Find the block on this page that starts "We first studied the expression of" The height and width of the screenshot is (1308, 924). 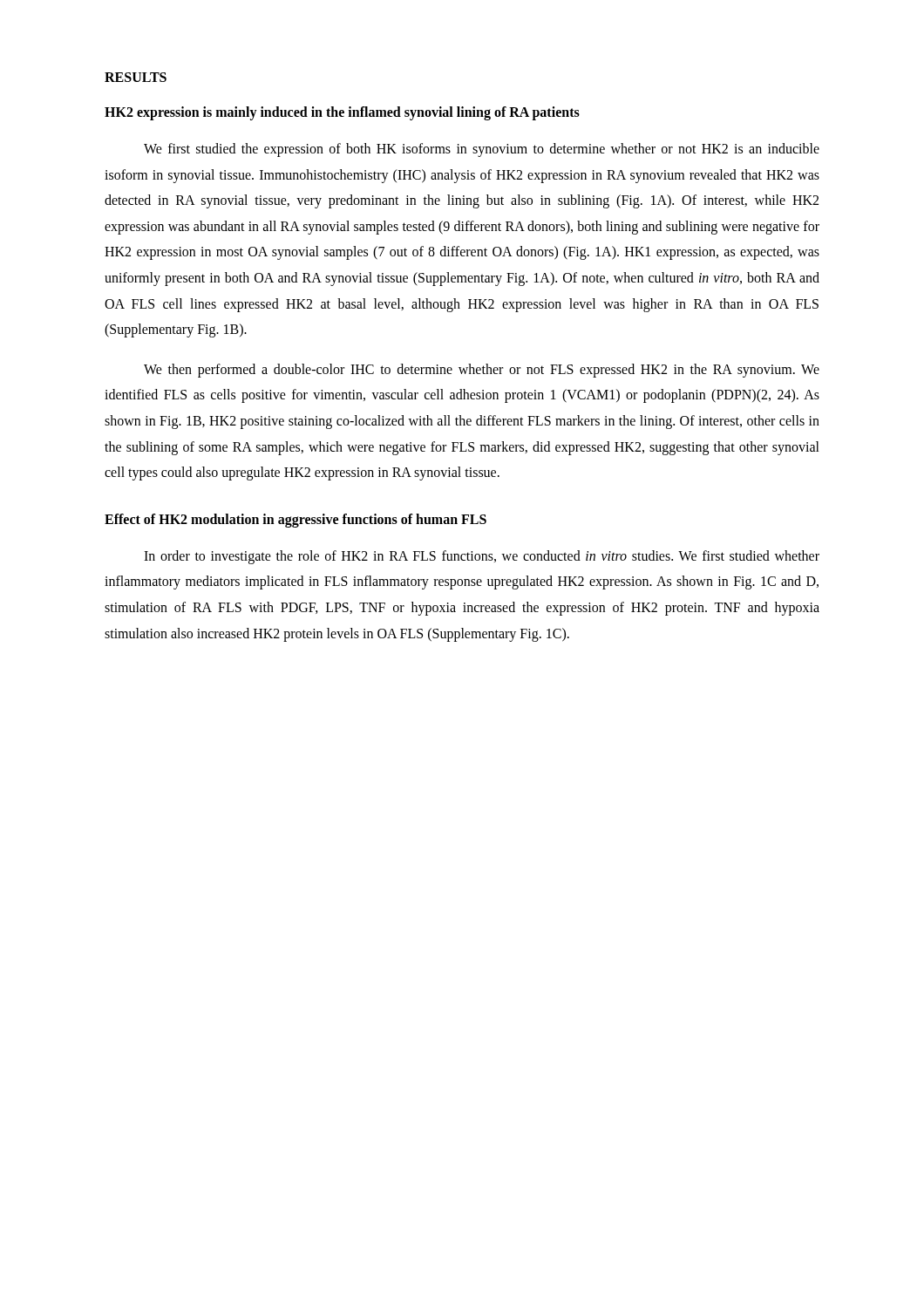pyautogui.click(x=462, y=311)
